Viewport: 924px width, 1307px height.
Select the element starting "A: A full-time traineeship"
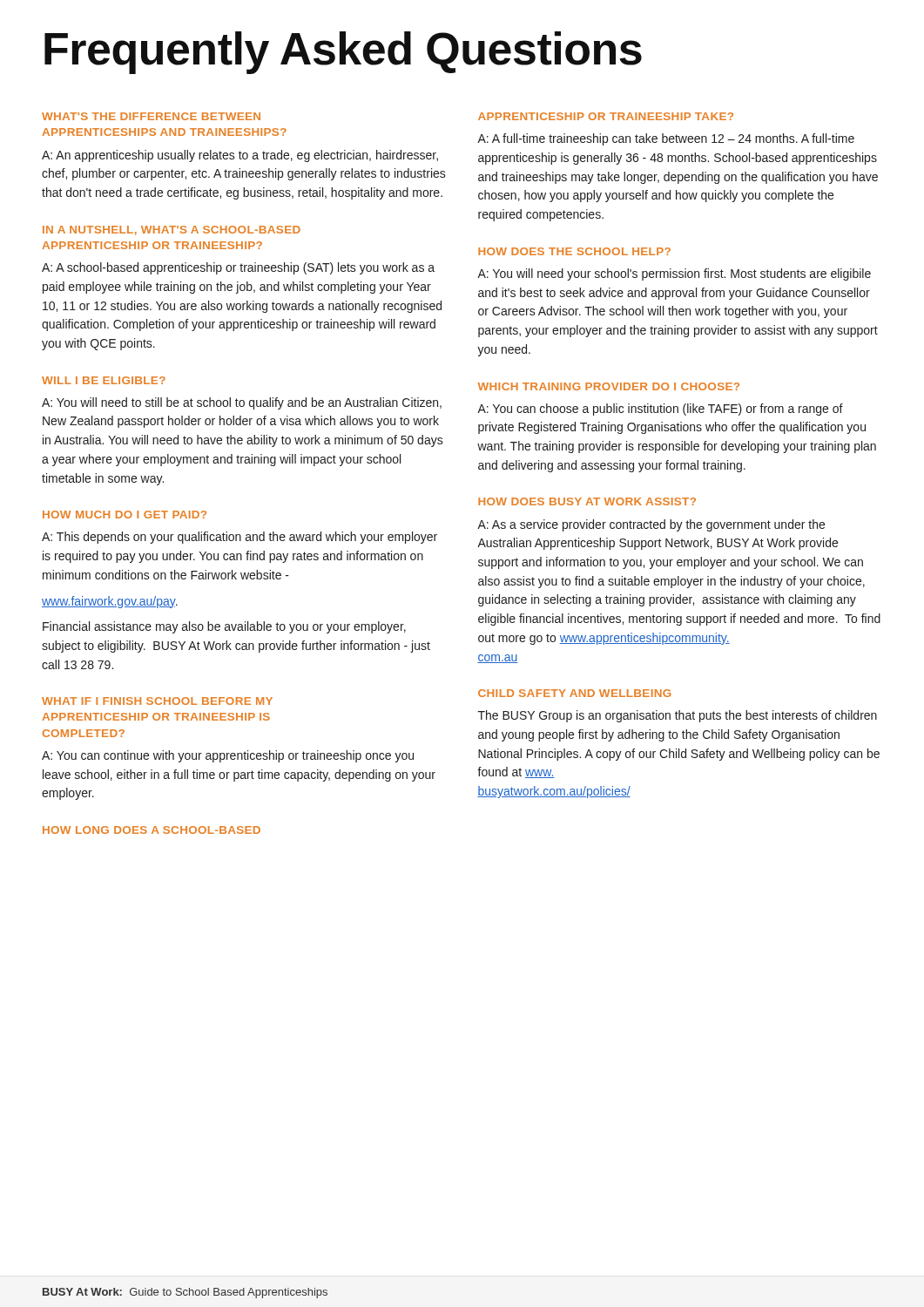coord(678,177)
